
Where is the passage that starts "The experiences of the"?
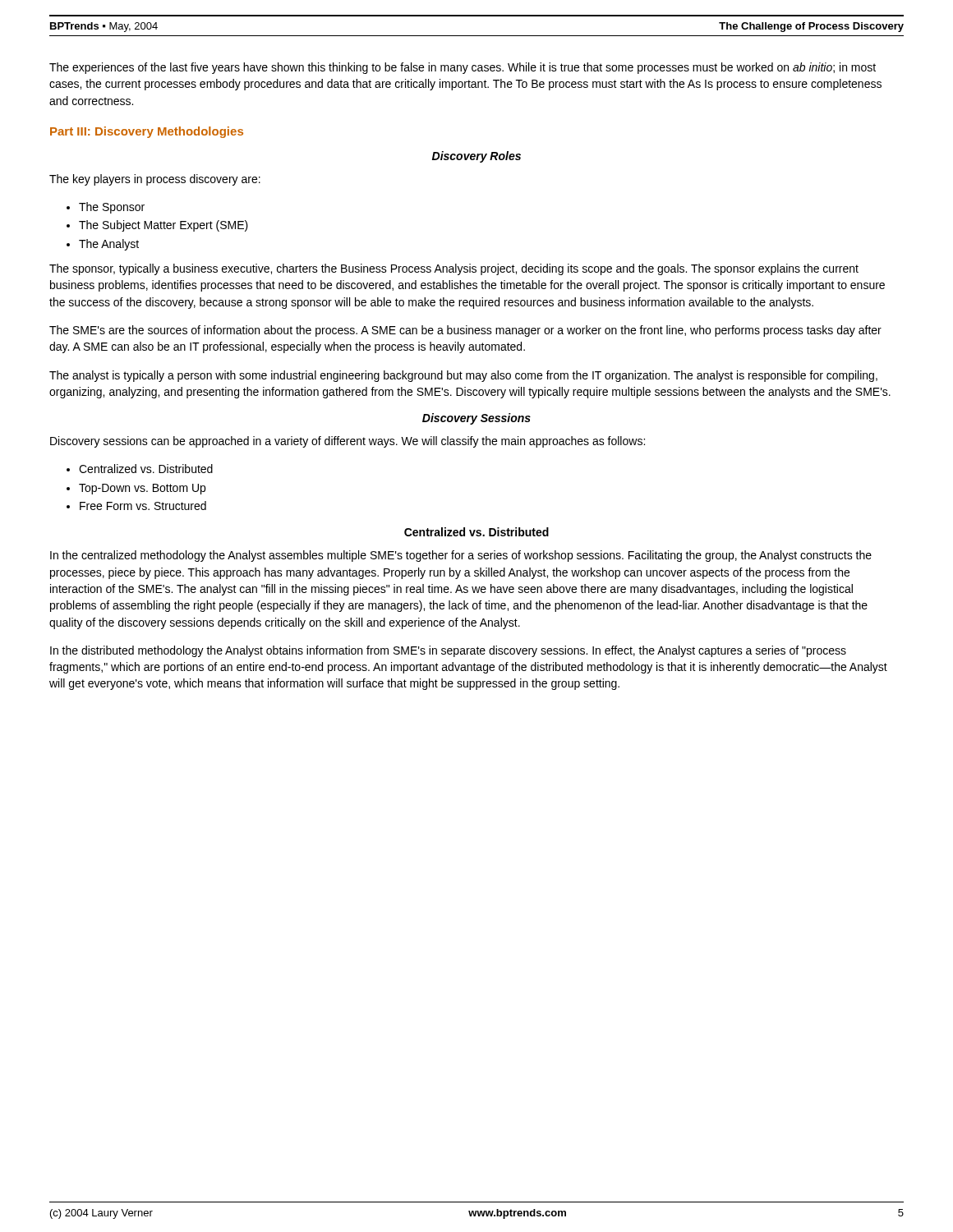(466, 84)
